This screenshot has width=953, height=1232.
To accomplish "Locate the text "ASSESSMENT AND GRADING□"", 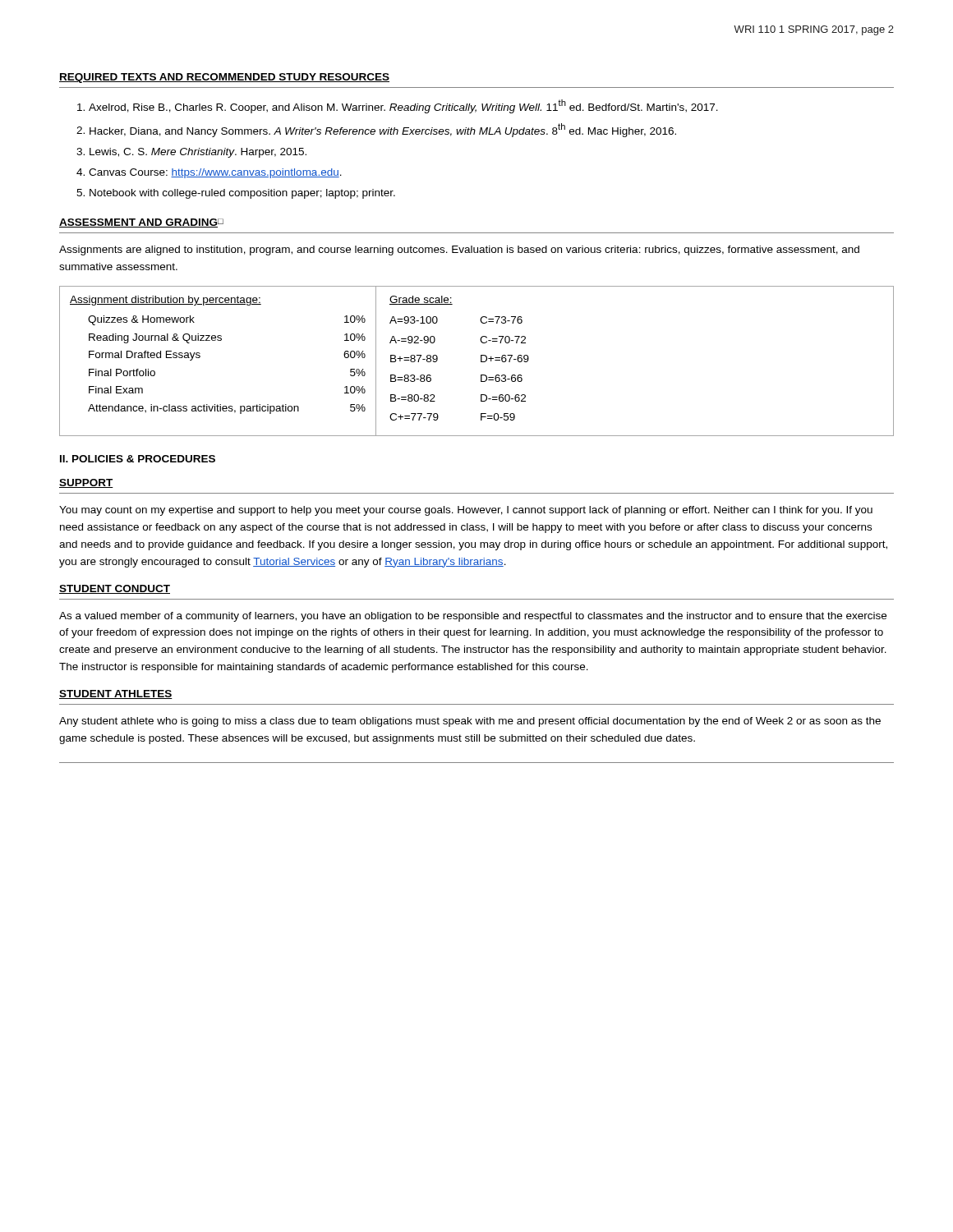I will [476, 225].
